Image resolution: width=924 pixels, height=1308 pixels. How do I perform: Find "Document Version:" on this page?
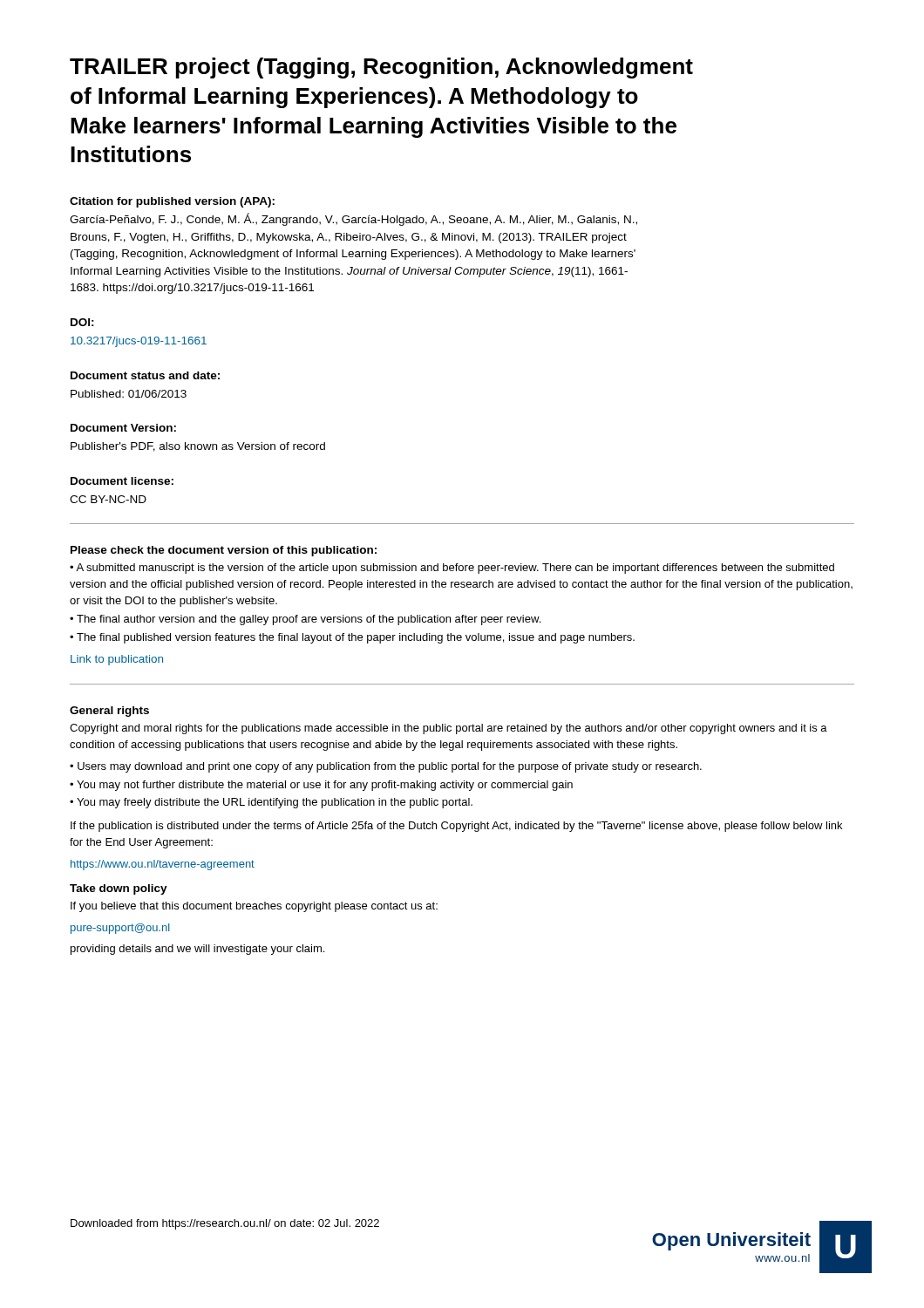click(x=123, y=428)
